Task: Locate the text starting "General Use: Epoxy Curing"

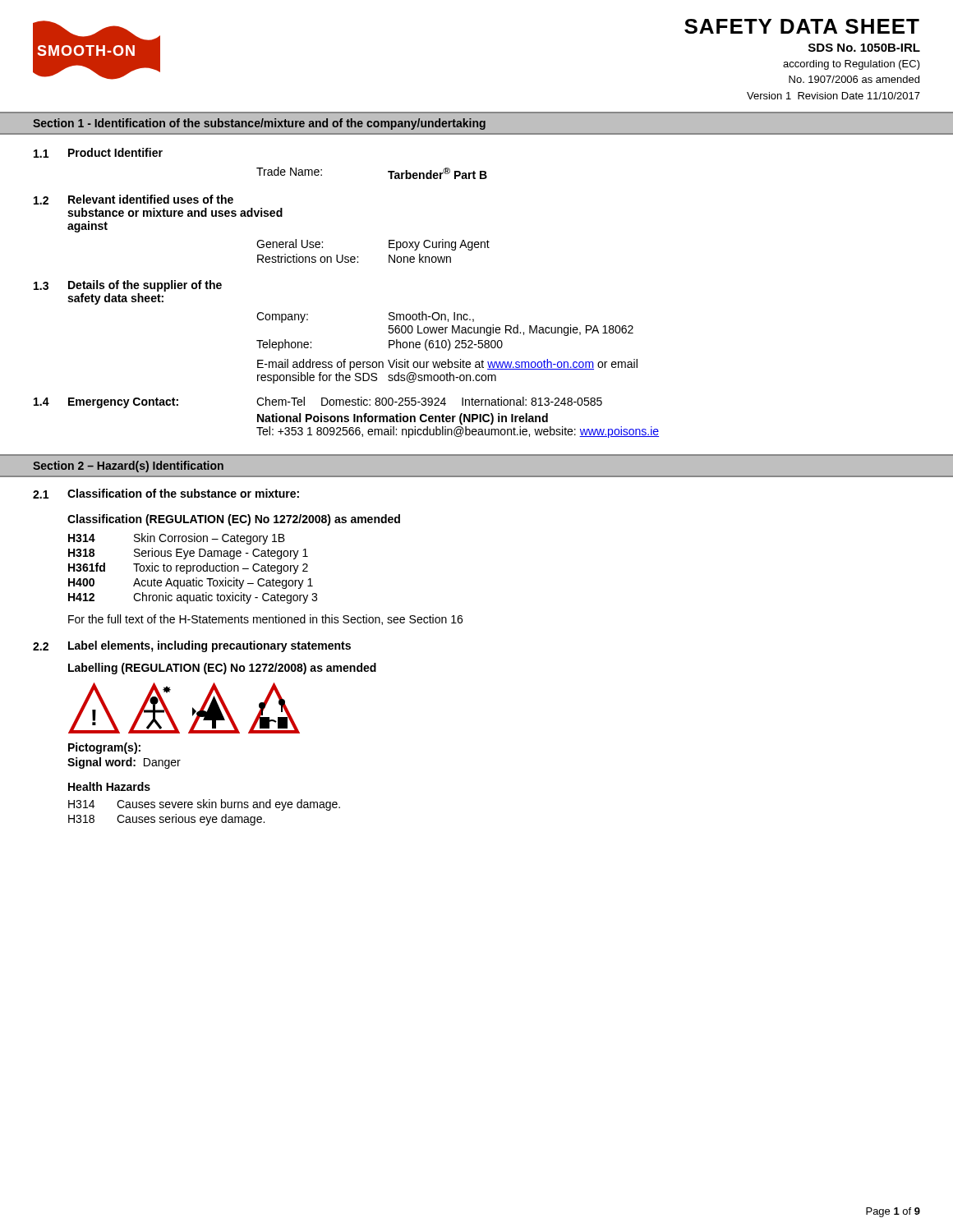Action: (290, 244)
